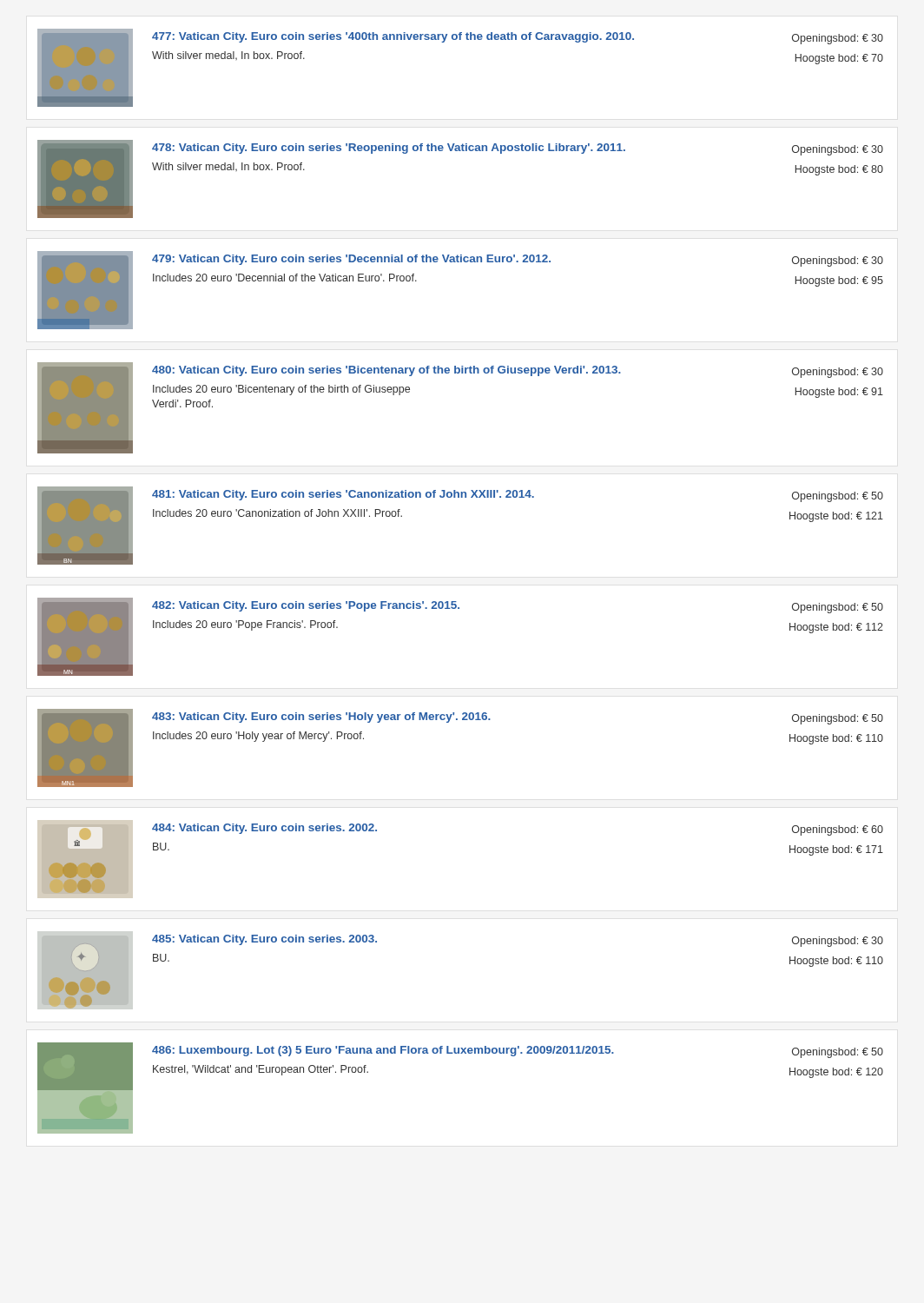Click on the list item that says "🏛 484: Vatican City. Euro"
This screenshot has height=1303, width=924.
pos(85,859)
